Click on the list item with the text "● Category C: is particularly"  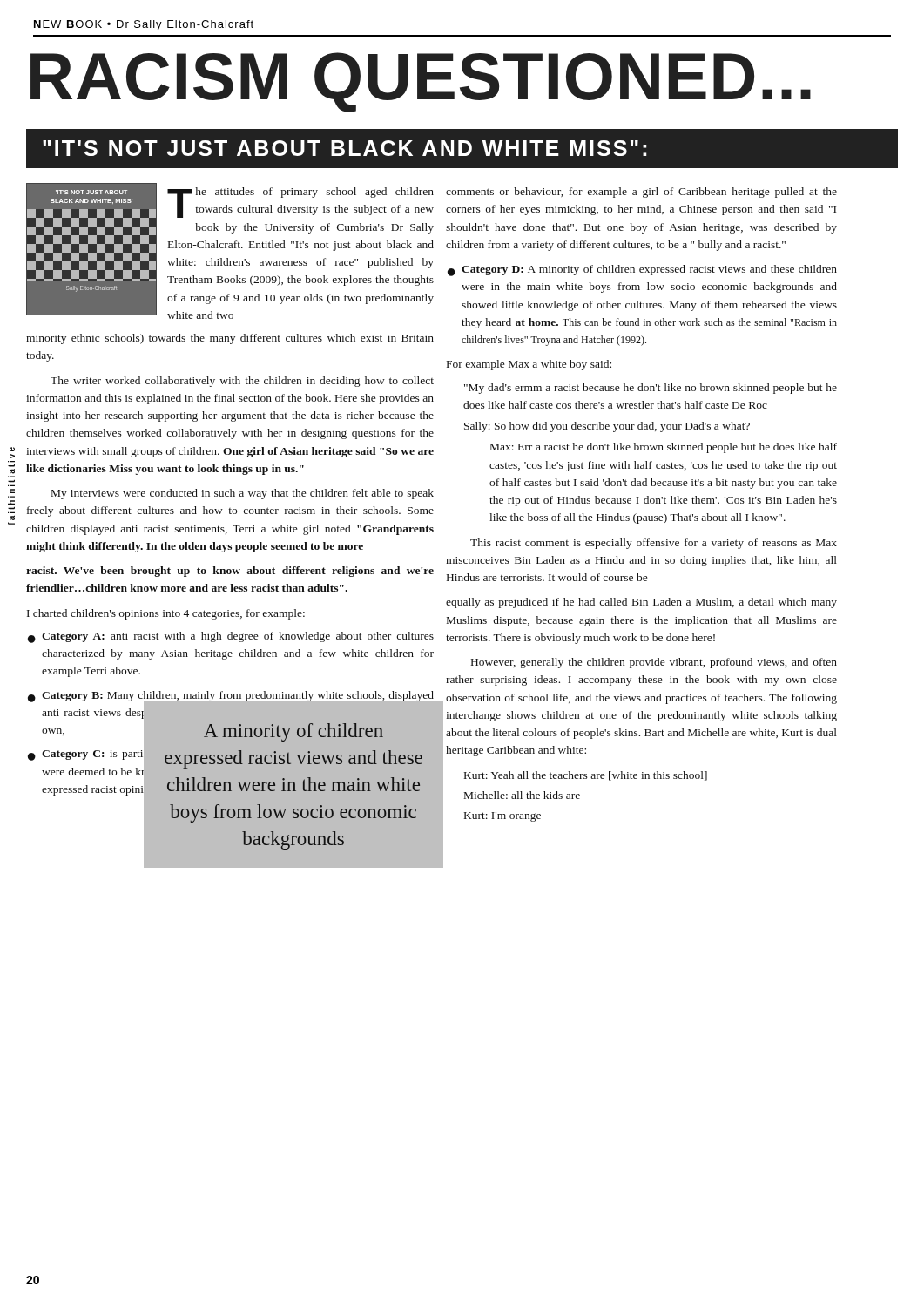tap(230, 772)
